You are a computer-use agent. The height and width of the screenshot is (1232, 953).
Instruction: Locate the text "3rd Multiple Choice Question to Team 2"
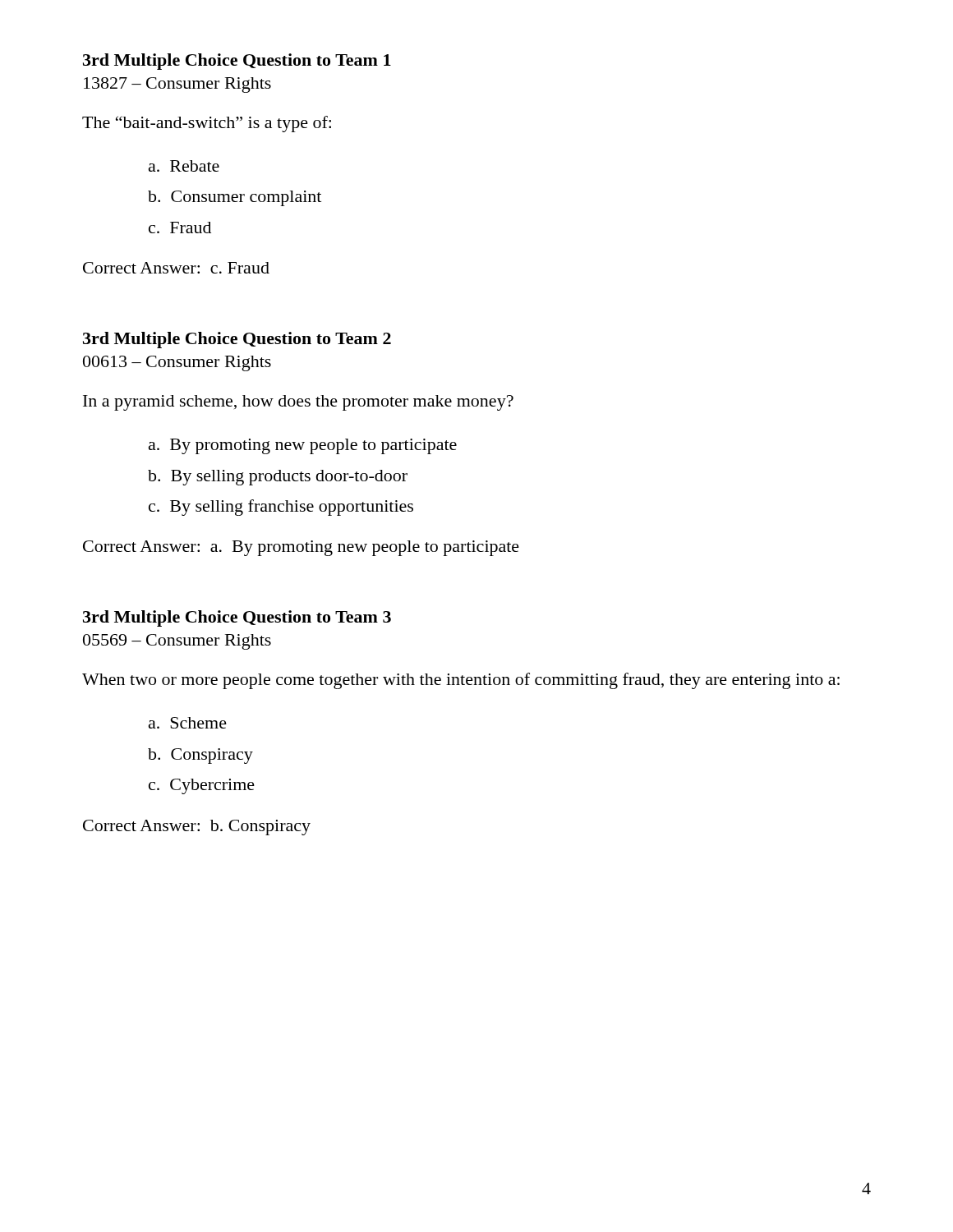pyautogui.click(x=237, y=338)
